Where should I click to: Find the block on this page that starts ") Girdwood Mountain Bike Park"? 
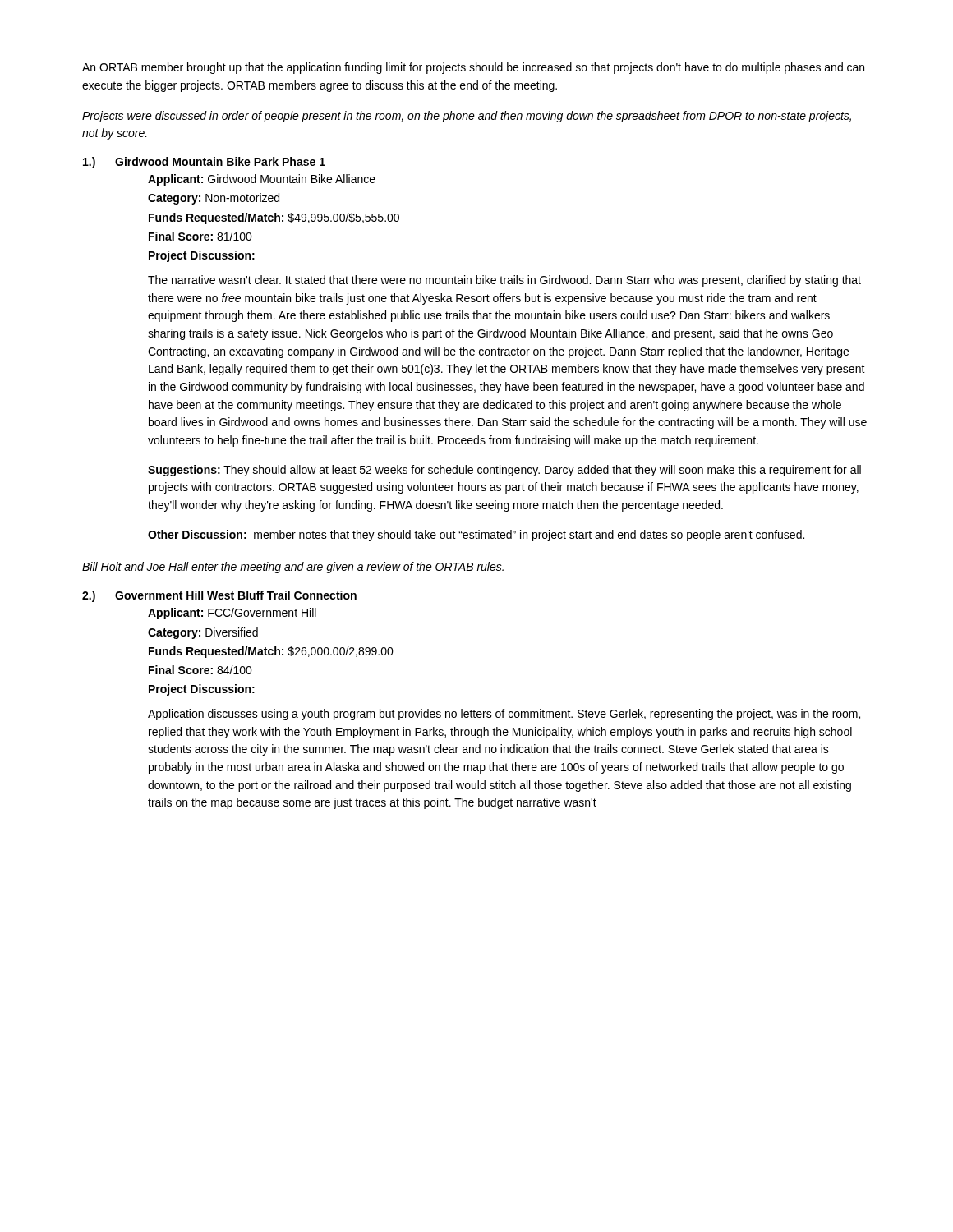click(204, 163)
